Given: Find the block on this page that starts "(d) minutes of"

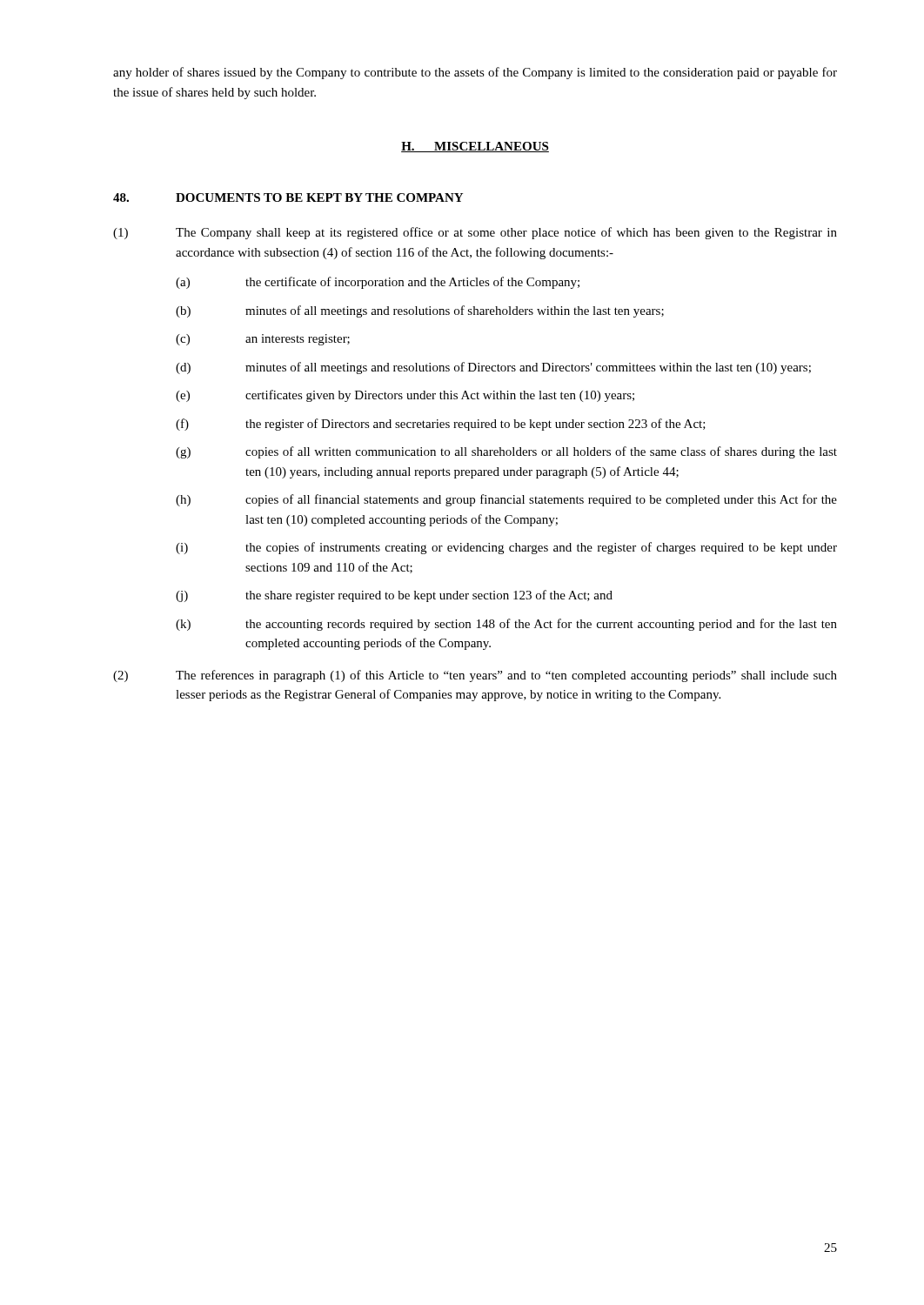Looking at the screenshot, I should pyautogui.click(x=506, y=367).
